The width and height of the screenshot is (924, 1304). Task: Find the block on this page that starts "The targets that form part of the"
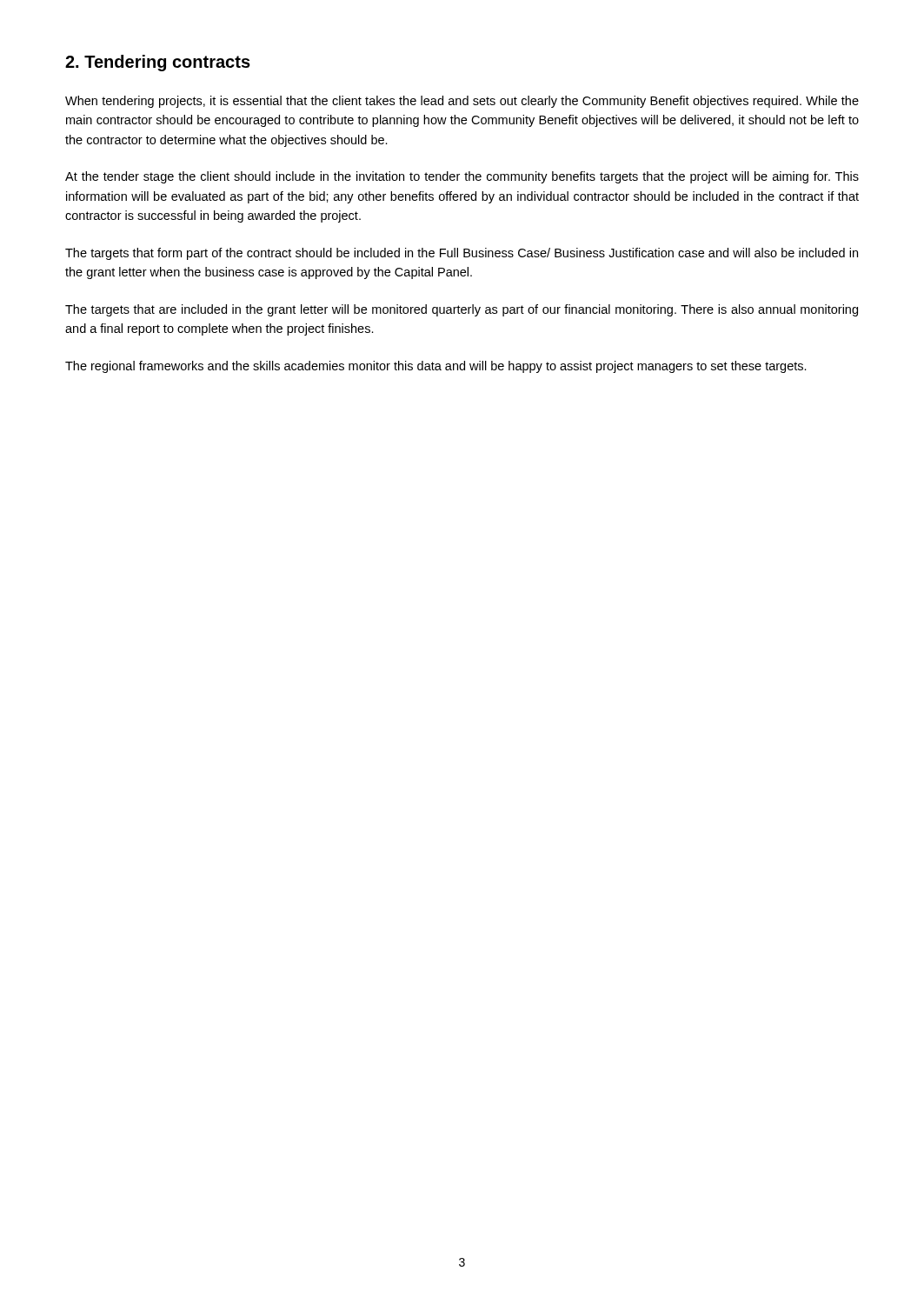tap(462, 263)
